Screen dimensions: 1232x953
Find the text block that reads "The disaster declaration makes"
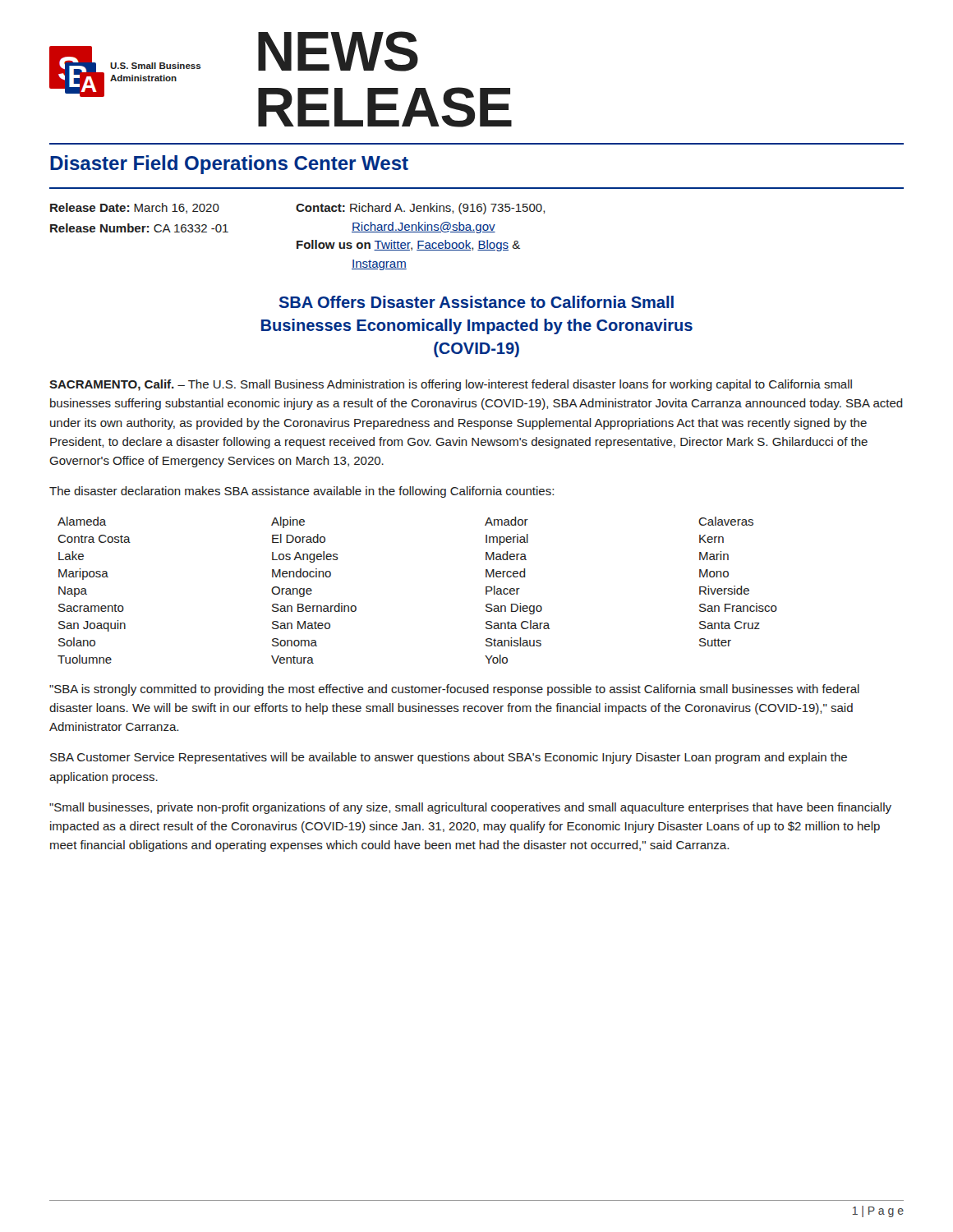point(302,491)
